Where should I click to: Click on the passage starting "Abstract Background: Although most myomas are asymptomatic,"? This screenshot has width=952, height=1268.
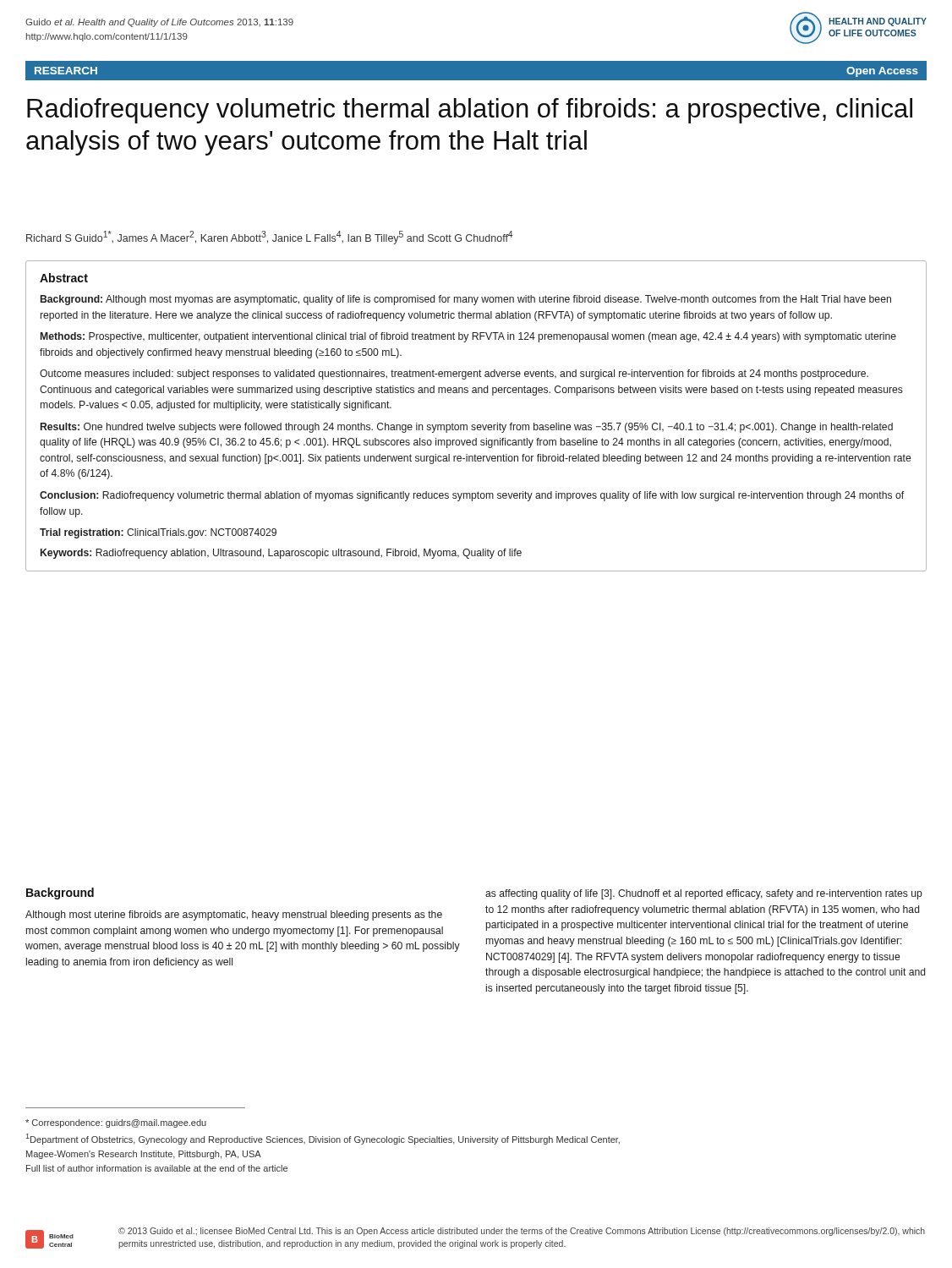[x=476, y=416]
